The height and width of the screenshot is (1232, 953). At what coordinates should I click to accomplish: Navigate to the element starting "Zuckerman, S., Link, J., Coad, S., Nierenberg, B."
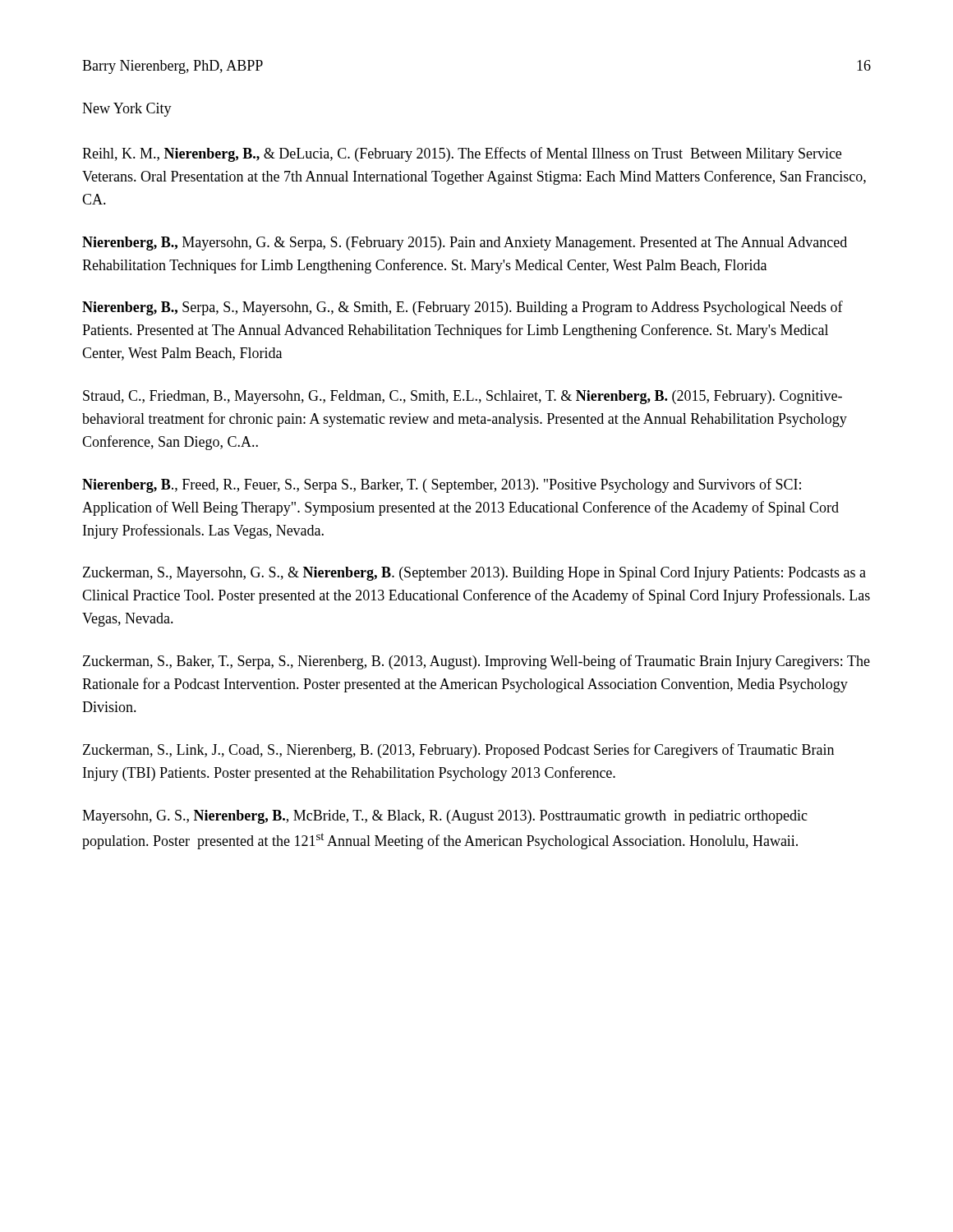click(458, 761)
